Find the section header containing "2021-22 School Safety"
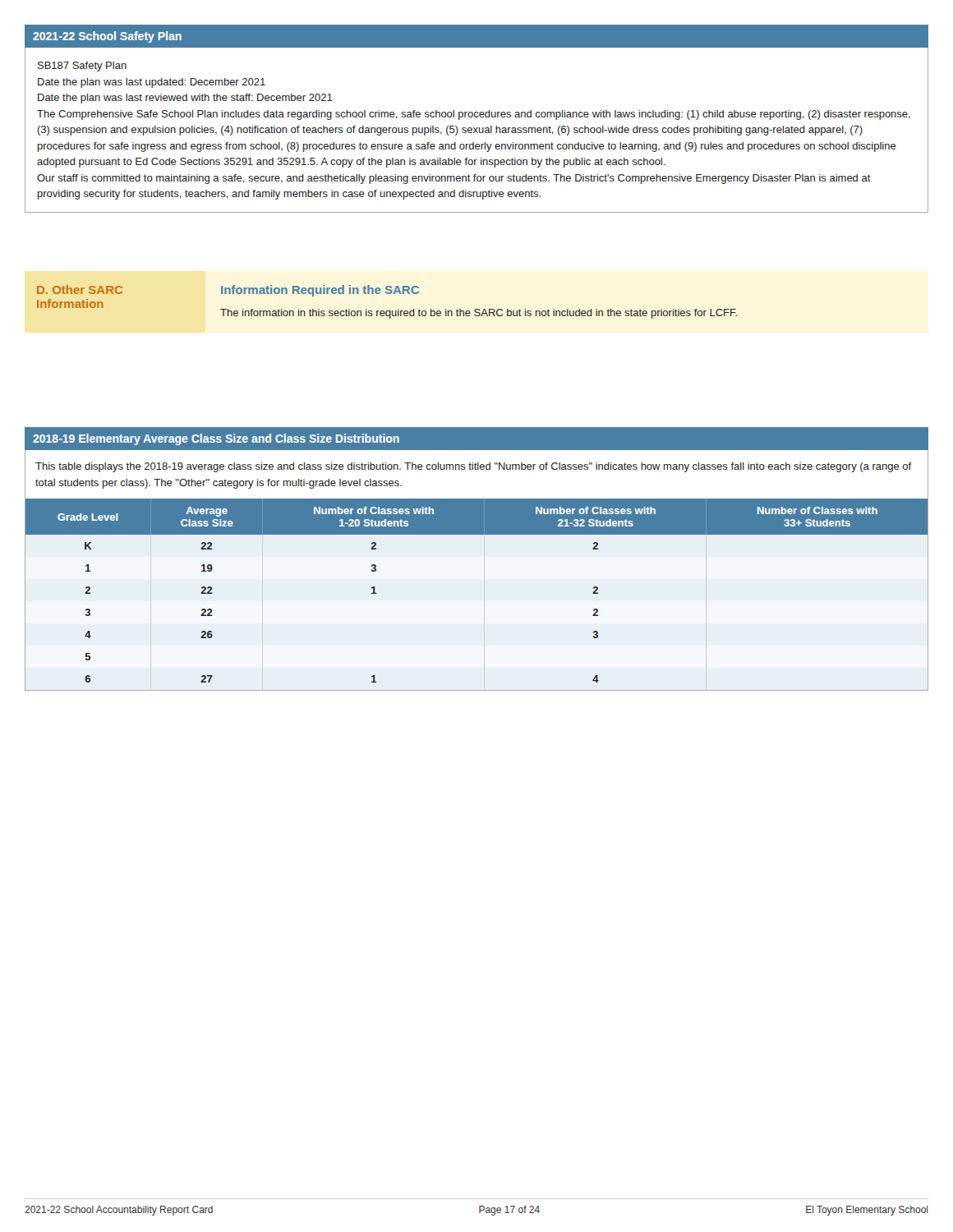This screenshot has width=953, height=1232. (x=107, y=36)
